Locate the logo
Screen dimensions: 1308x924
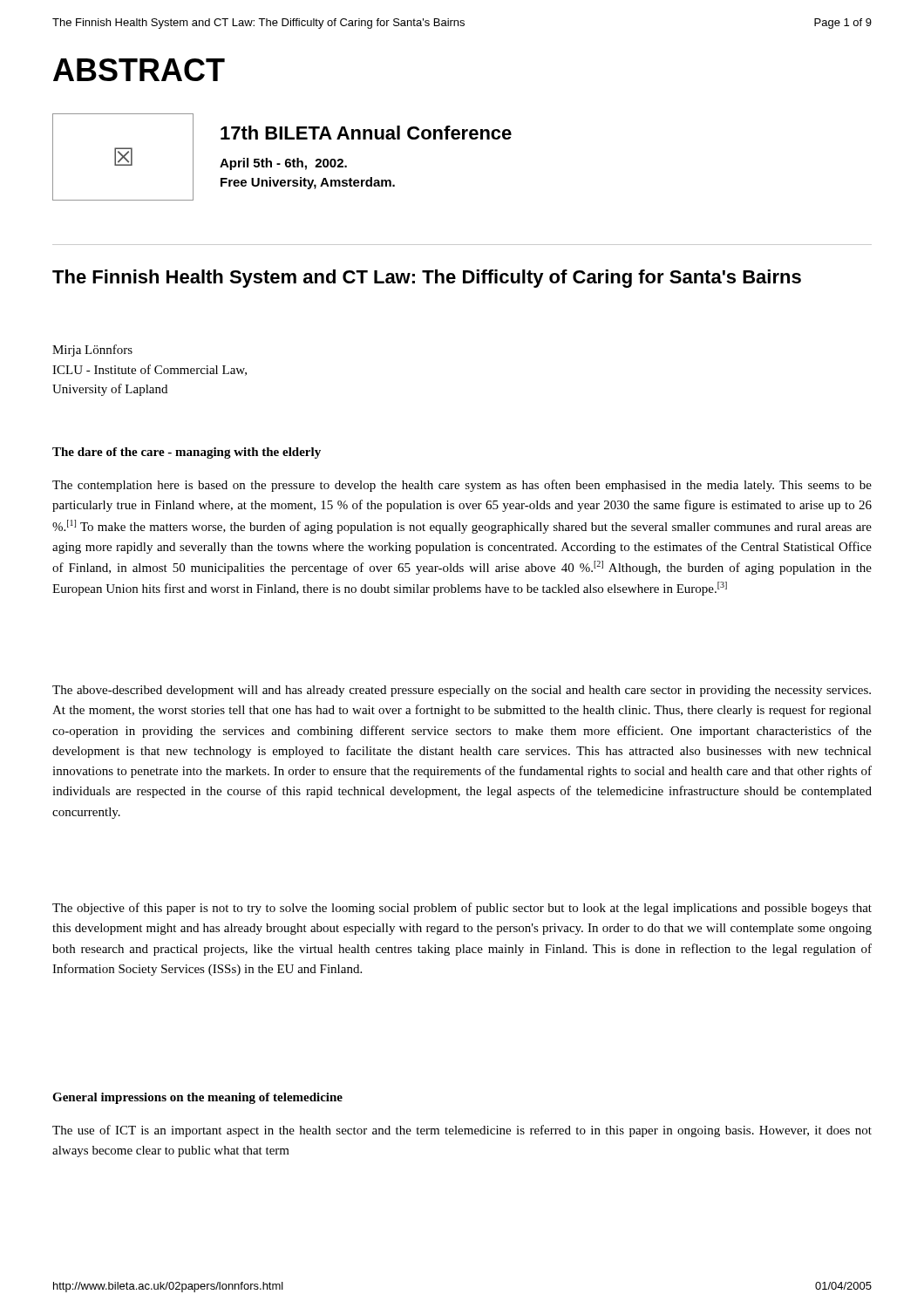click(123, 157)
